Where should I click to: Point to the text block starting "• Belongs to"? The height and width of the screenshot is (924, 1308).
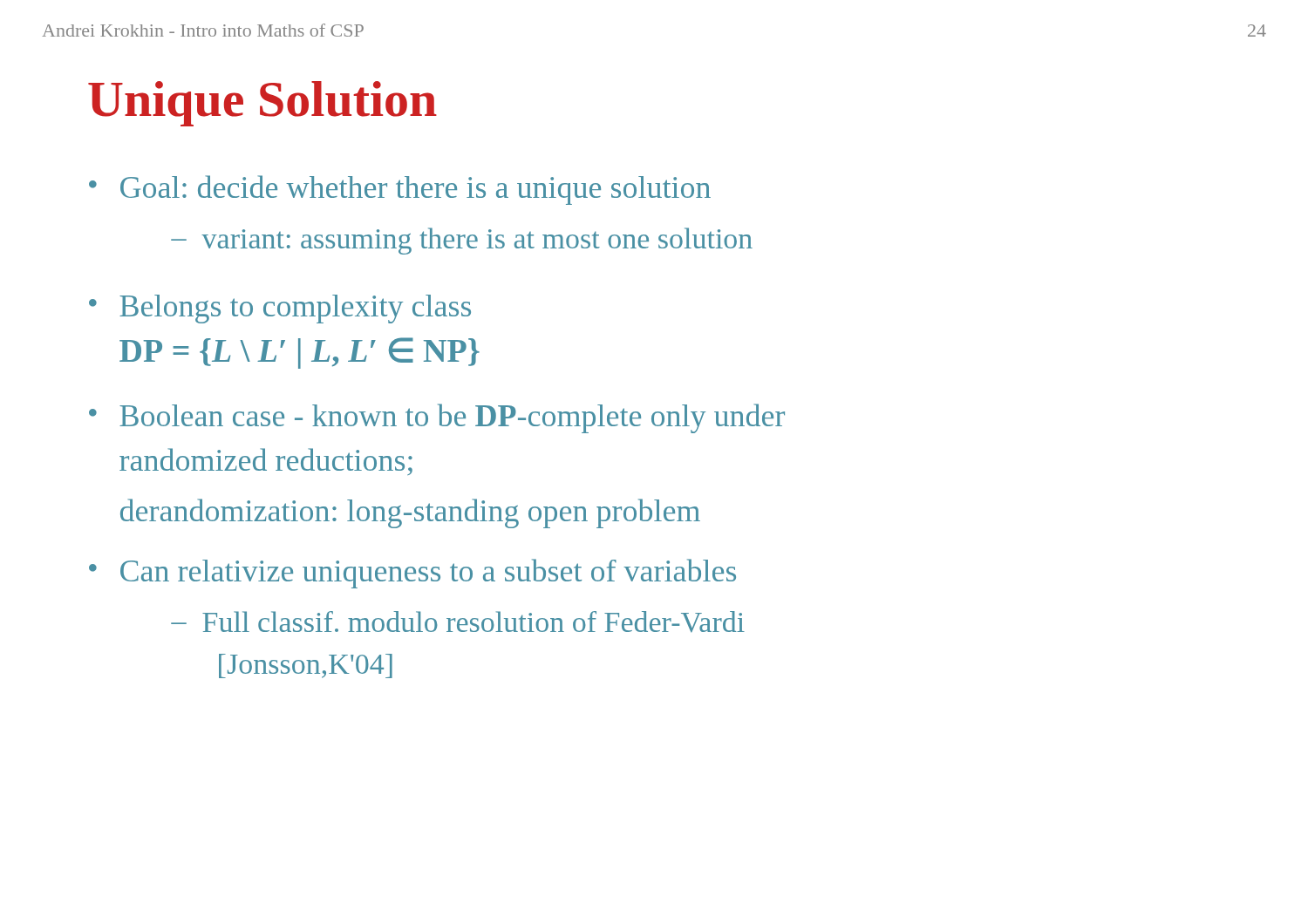click(284, 327)
